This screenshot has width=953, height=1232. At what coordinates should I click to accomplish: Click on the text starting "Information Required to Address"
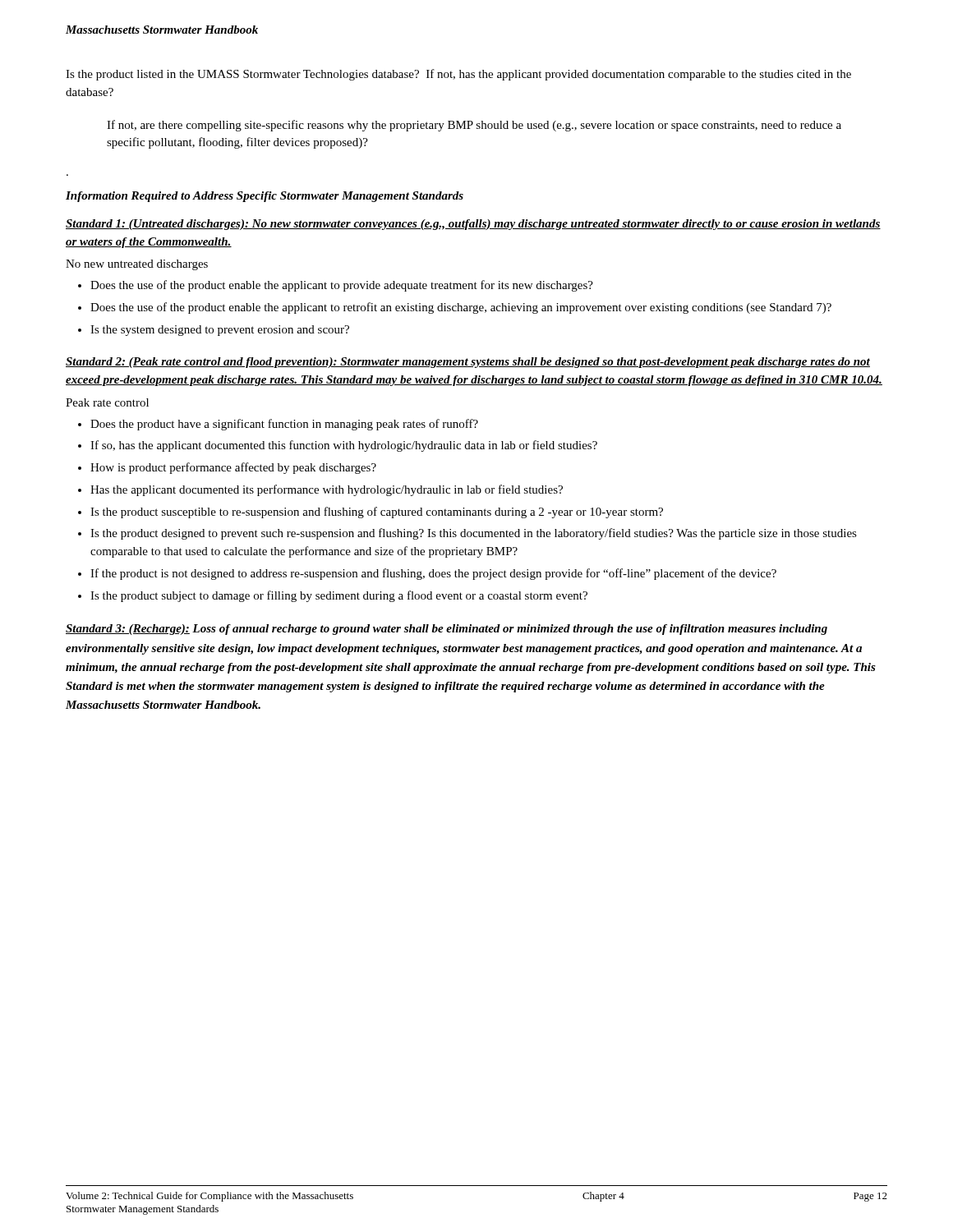click(265, 195)
